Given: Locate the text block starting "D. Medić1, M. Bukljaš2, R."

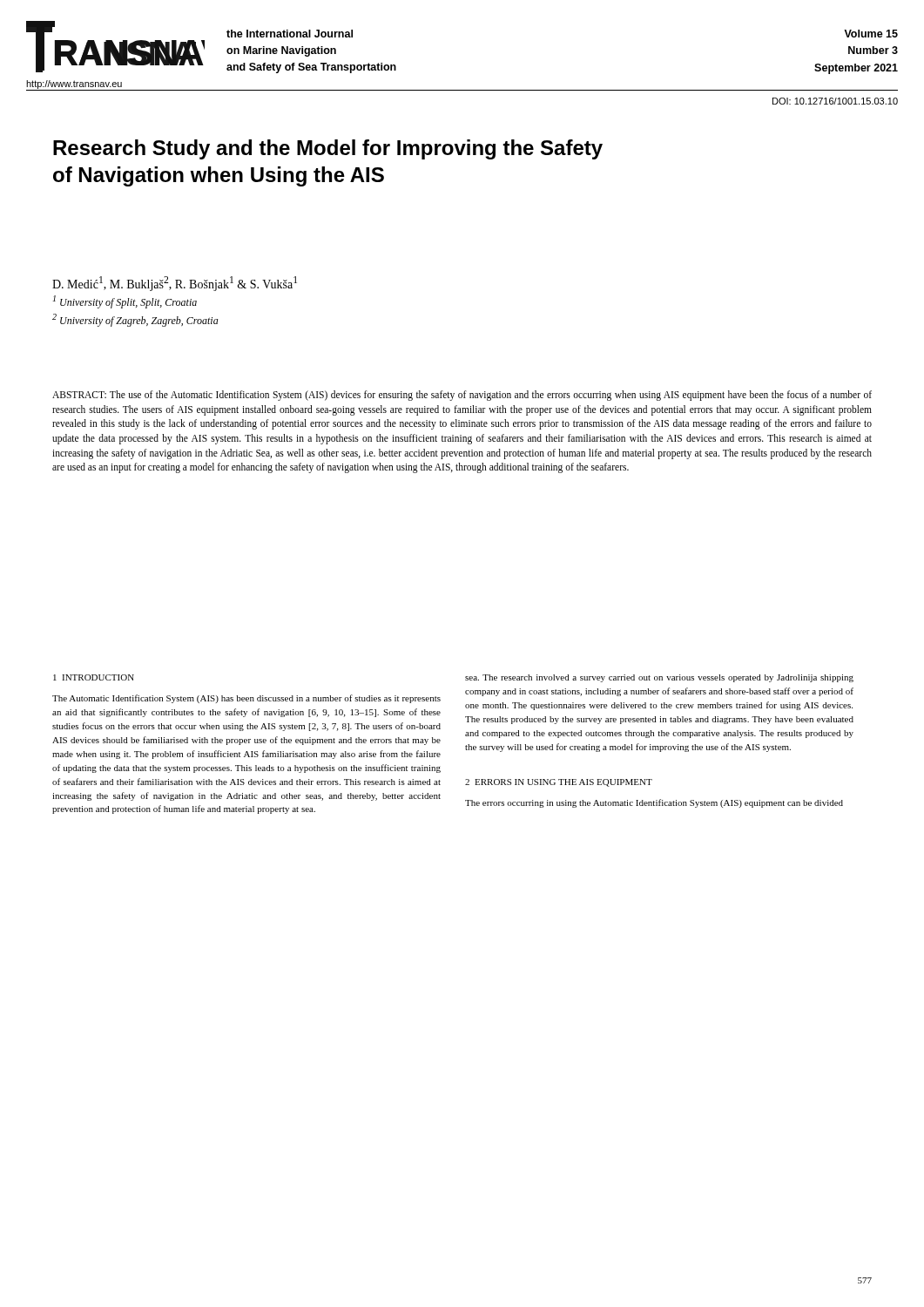Looking at the screenshot, I should pyautogui.click(x=175, y=284).
